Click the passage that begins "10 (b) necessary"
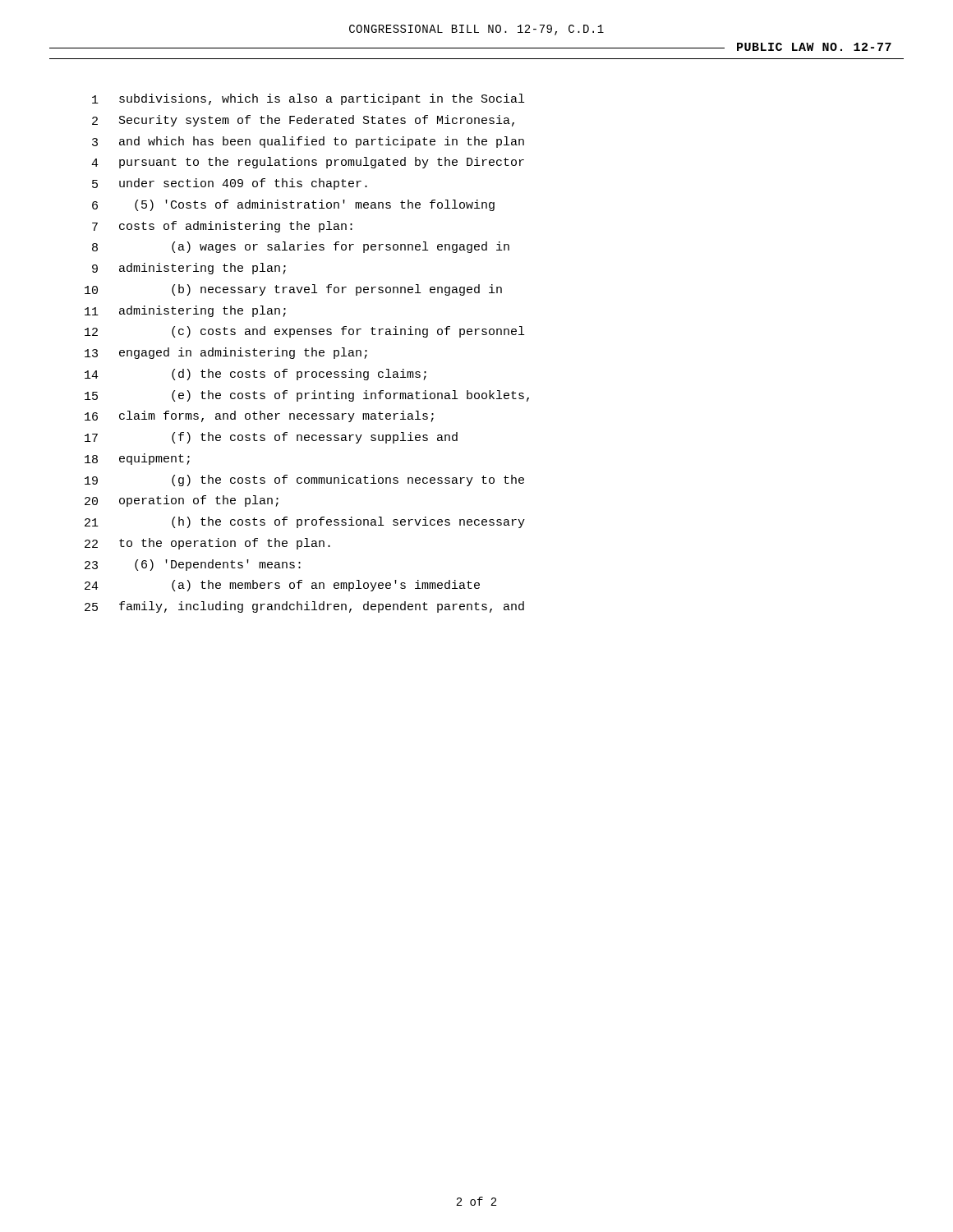 476,291
